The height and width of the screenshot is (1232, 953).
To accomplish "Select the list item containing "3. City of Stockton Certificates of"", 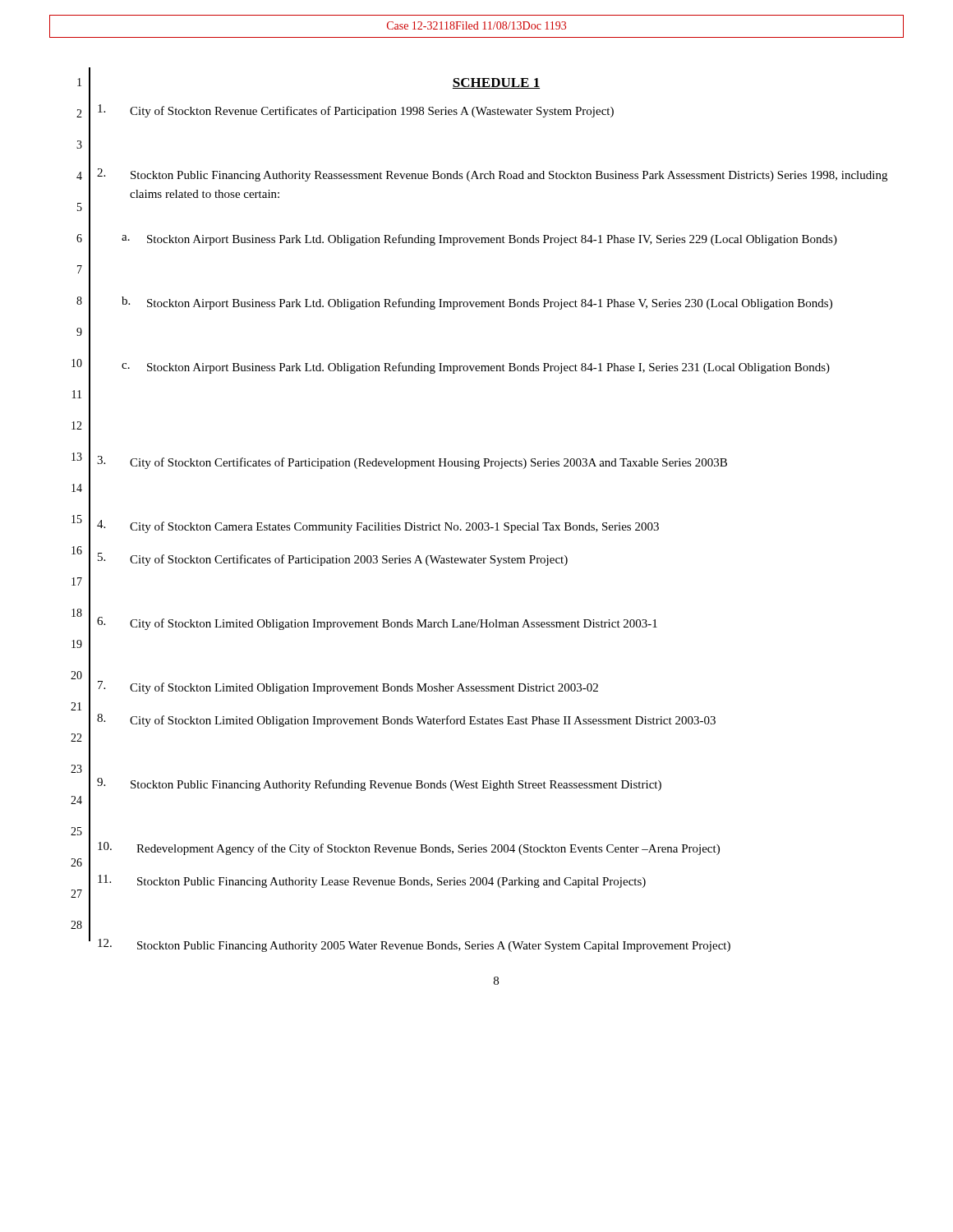I will click(x=412, y=463).
